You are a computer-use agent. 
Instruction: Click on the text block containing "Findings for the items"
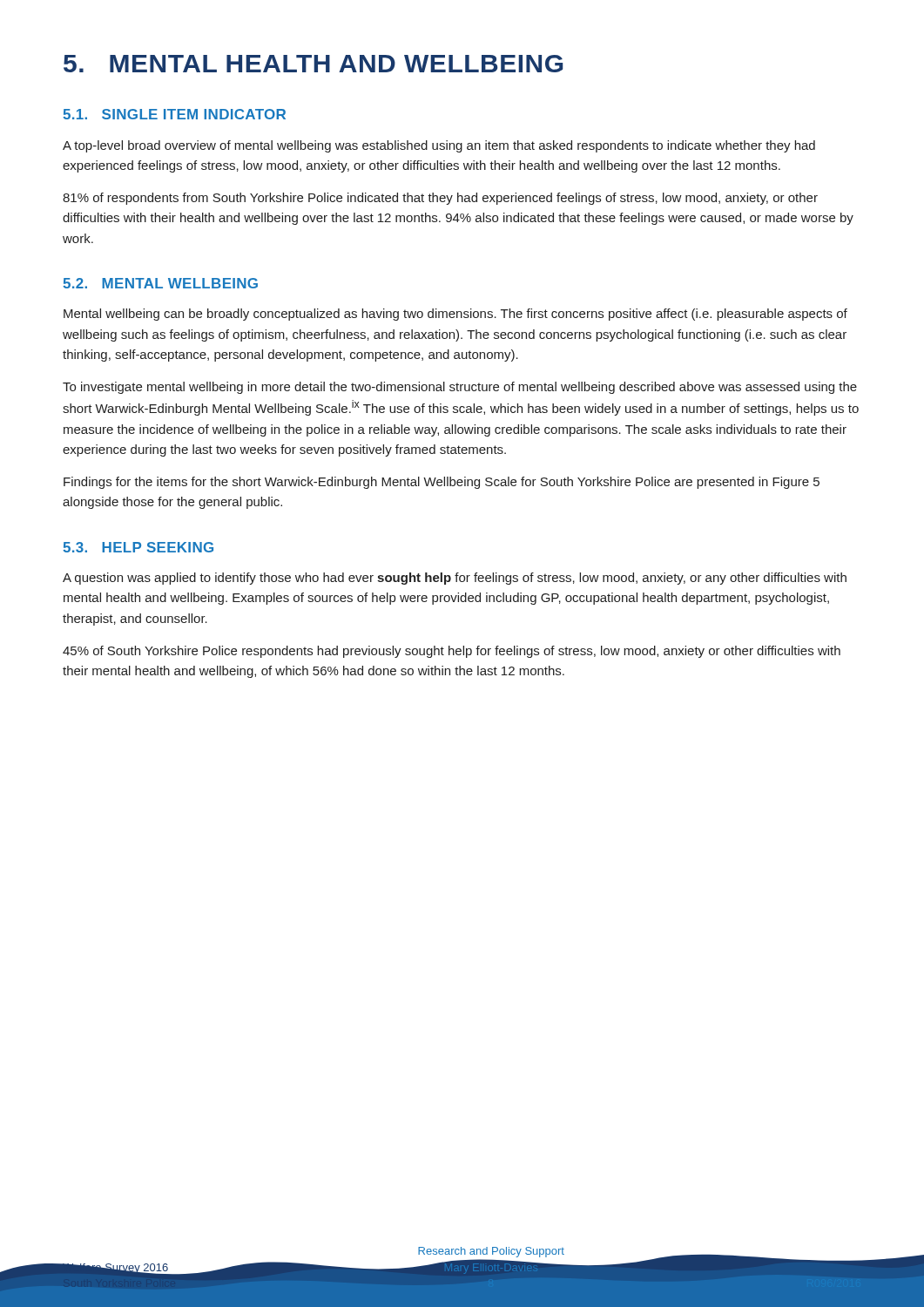pos(441,492)
